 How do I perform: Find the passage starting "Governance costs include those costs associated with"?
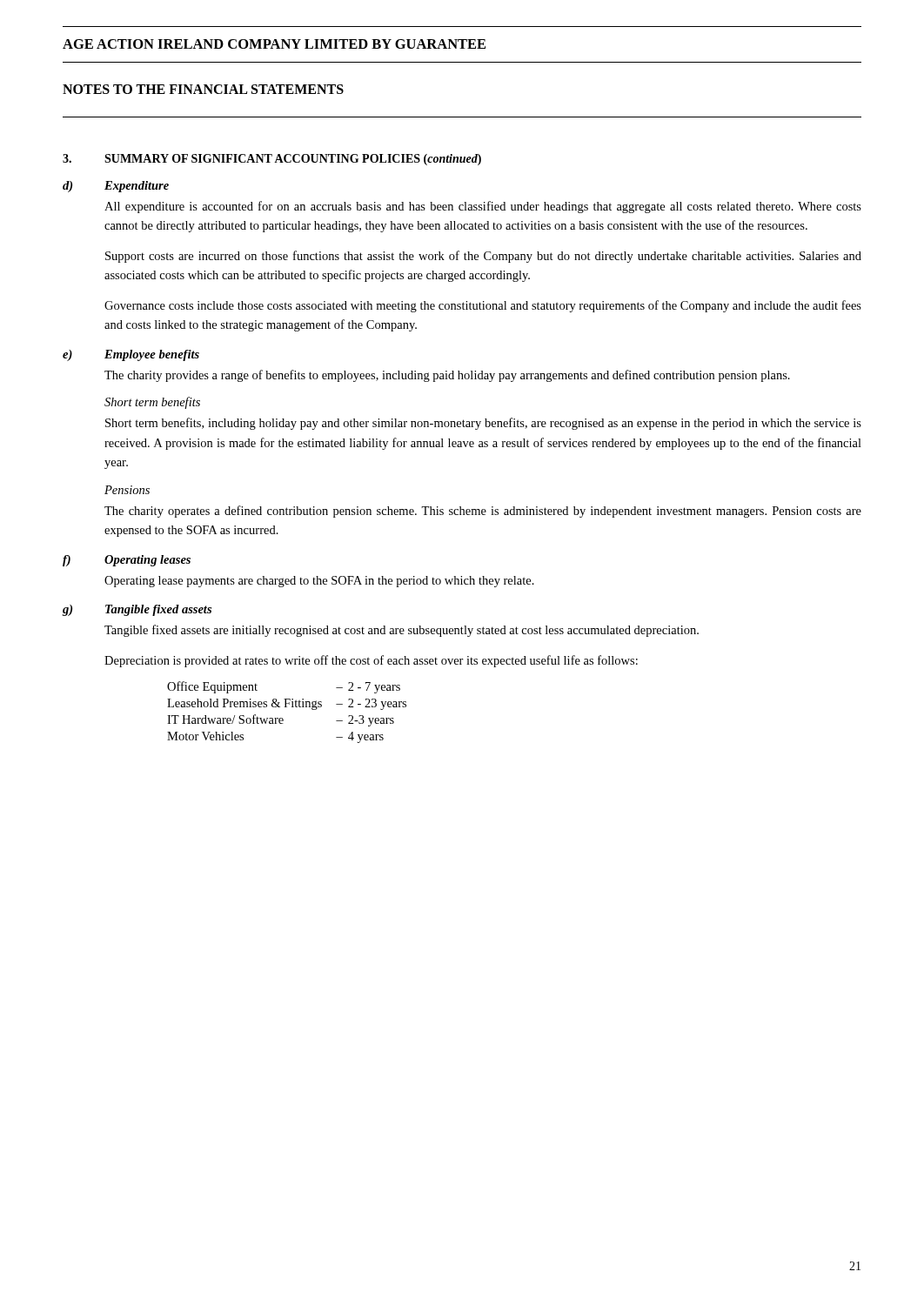click(483, 315)
